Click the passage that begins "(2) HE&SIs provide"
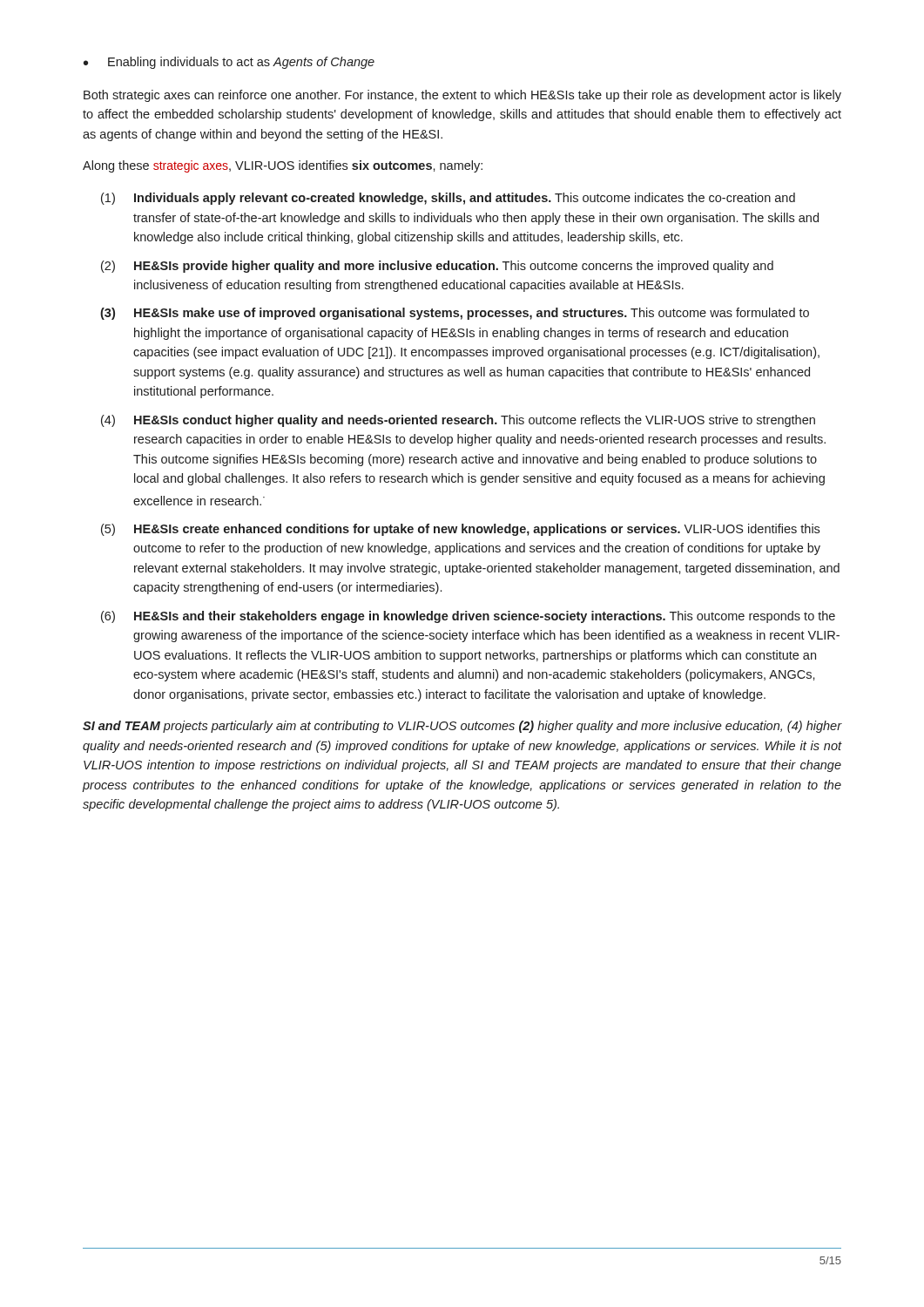Viewport: 924px width, 1307px height. pos(471,275)
